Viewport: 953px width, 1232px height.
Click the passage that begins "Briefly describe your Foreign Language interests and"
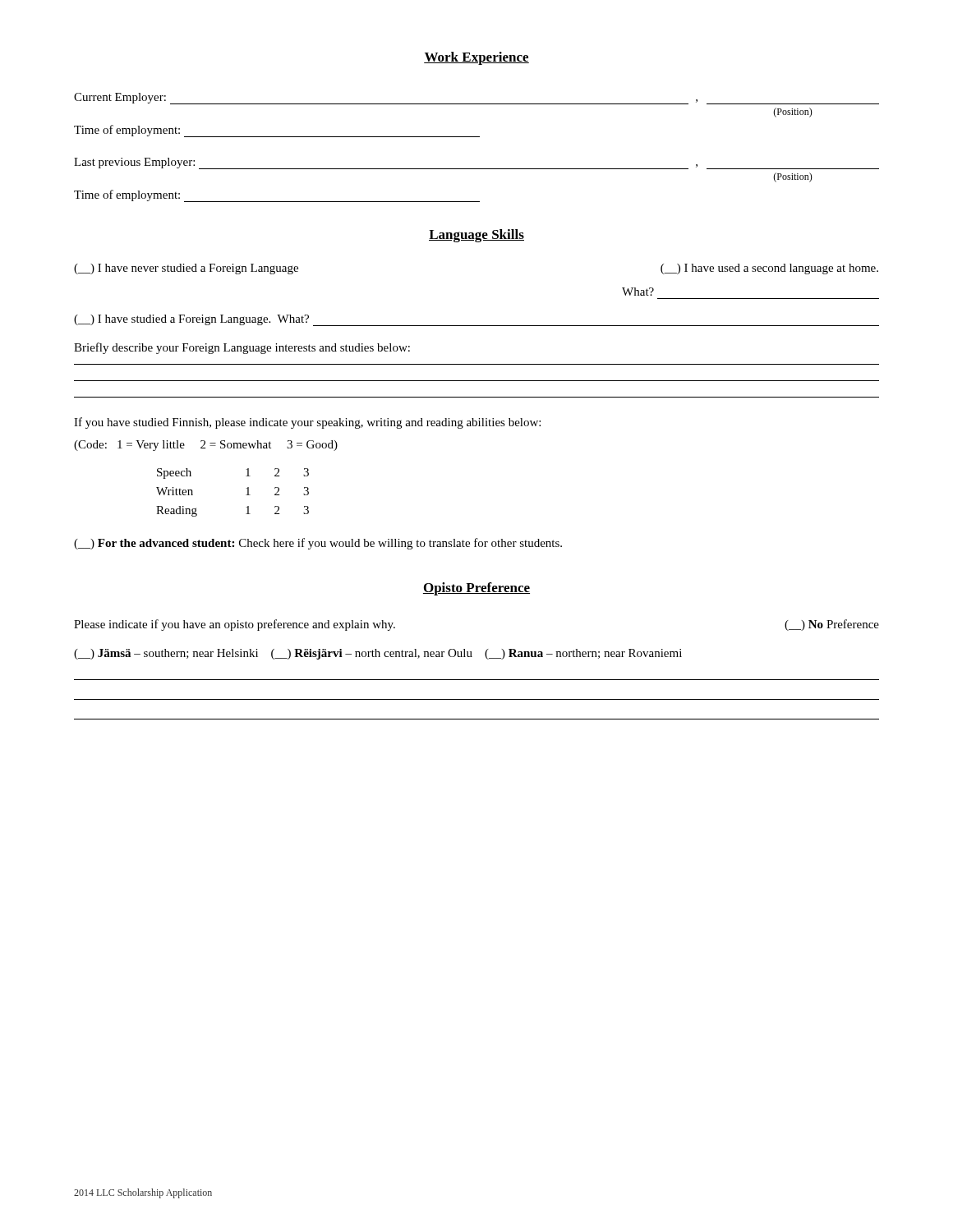point(242,347)
